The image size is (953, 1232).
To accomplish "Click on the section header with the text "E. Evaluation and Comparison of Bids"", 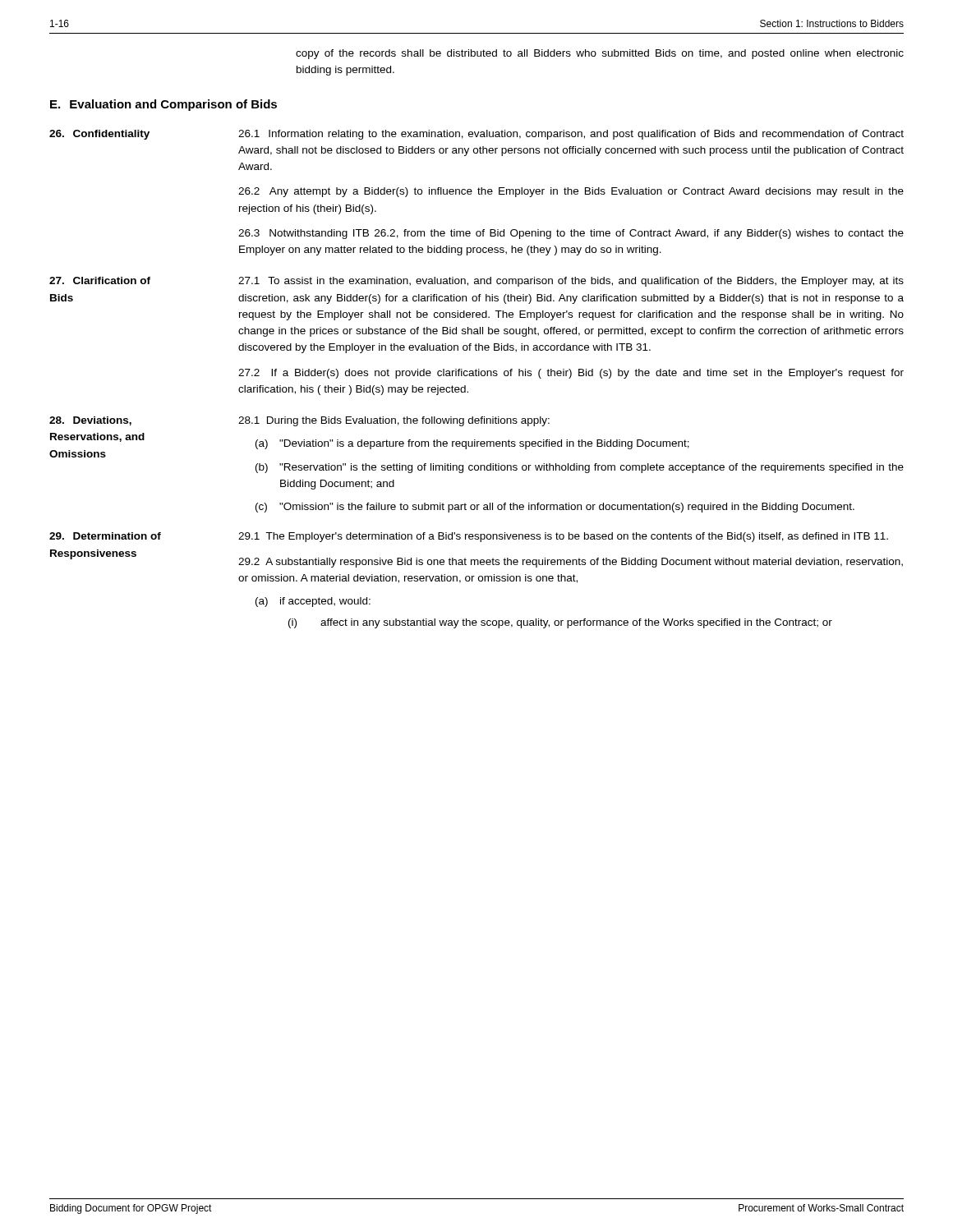I will 163,103.
